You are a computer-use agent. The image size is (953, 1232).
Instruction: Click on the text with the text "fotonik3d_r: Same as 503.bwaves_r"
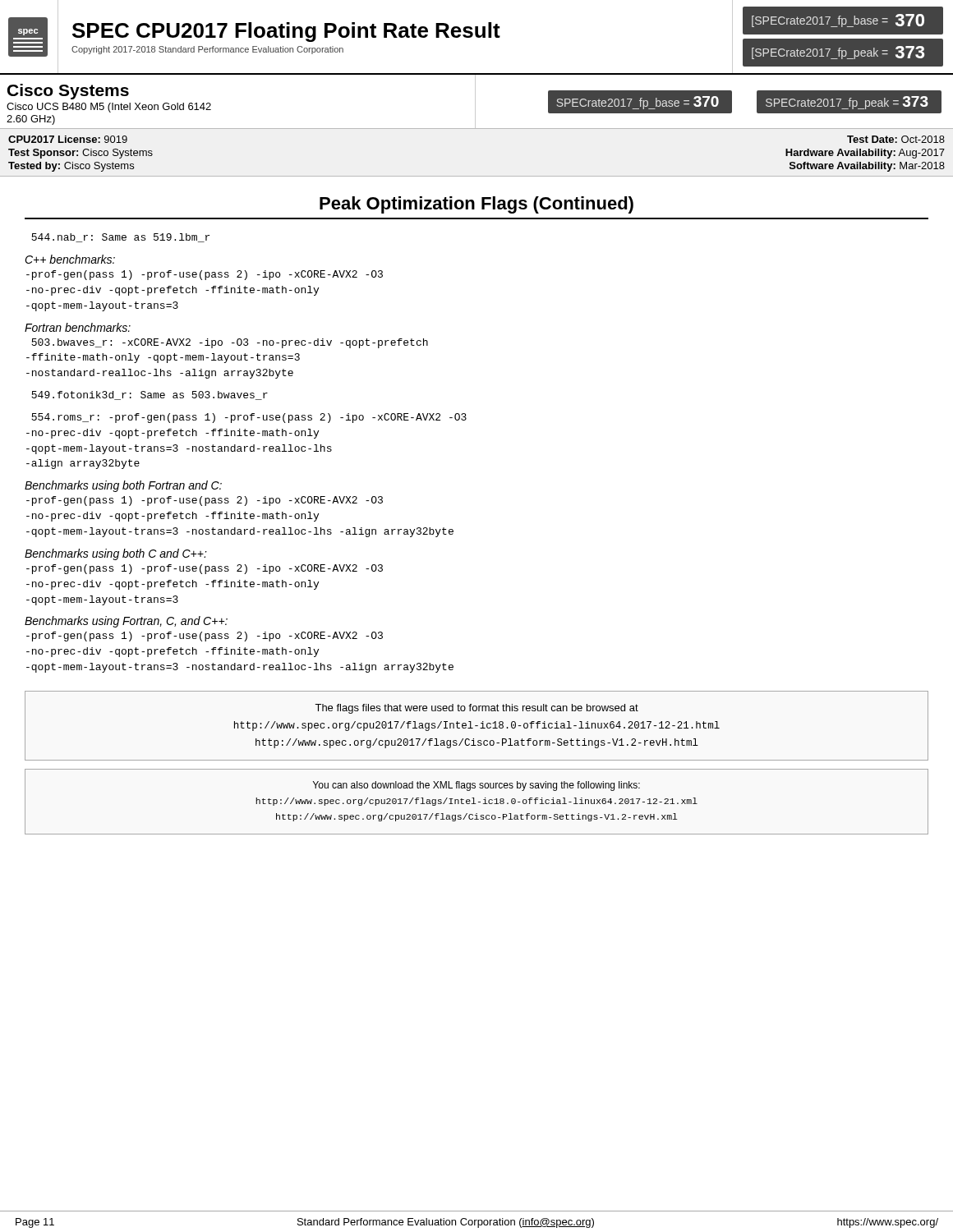[x=146, y=396]
